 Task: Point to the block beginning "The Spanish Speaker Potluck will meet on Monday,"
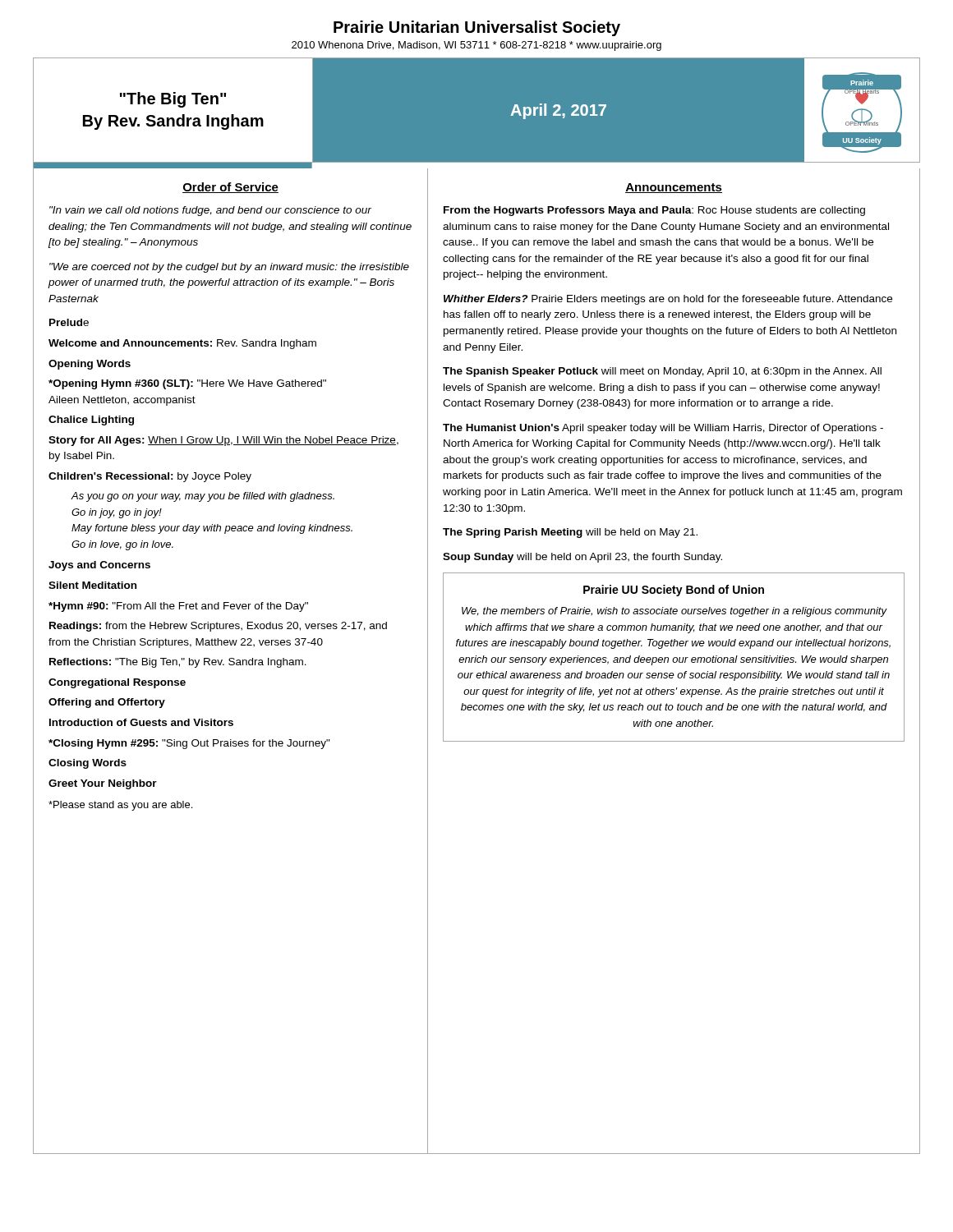pyautogui.click(x=663, y=387)
